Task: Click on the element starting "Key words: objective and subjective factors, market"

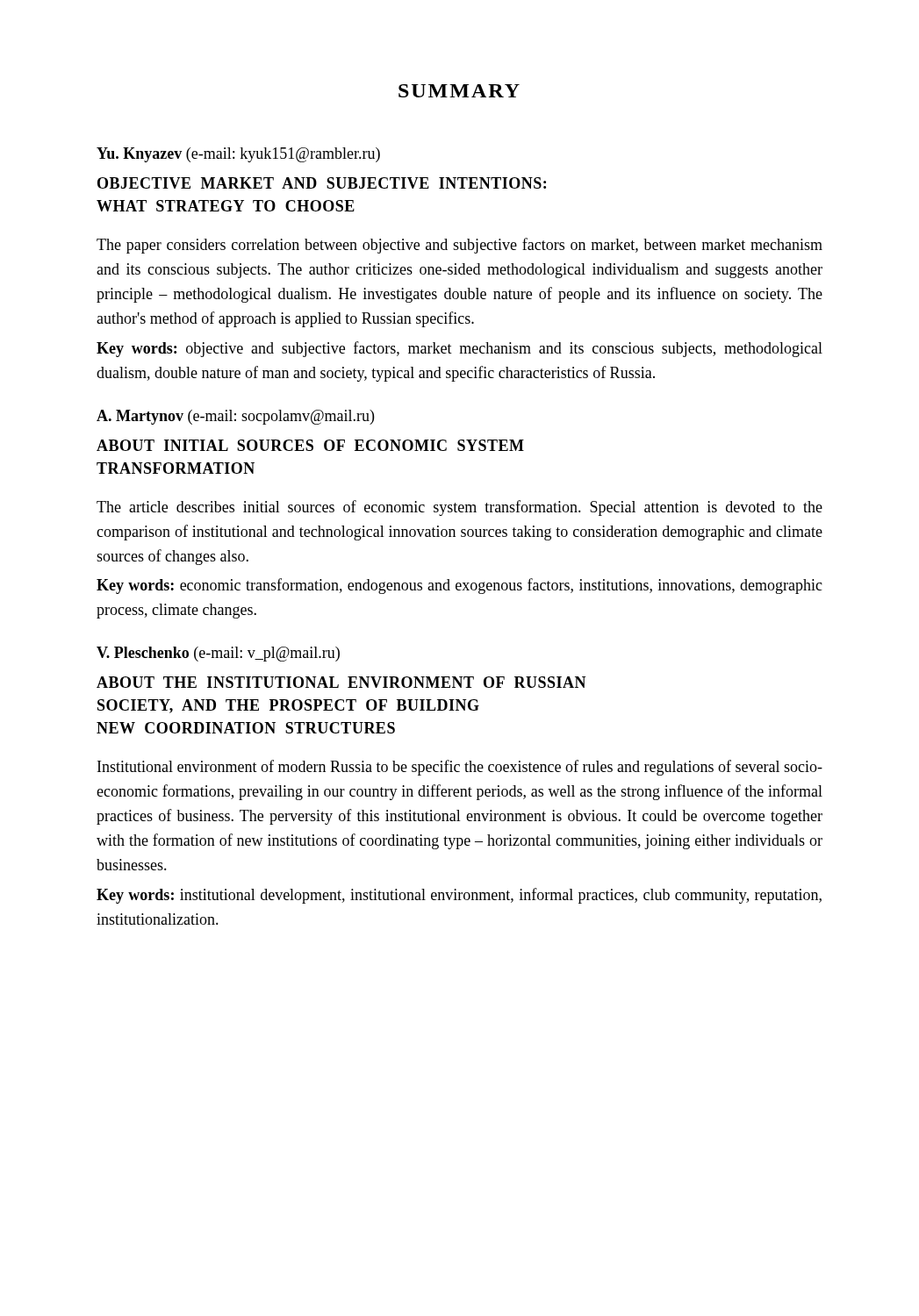Action: click(460, 360)
